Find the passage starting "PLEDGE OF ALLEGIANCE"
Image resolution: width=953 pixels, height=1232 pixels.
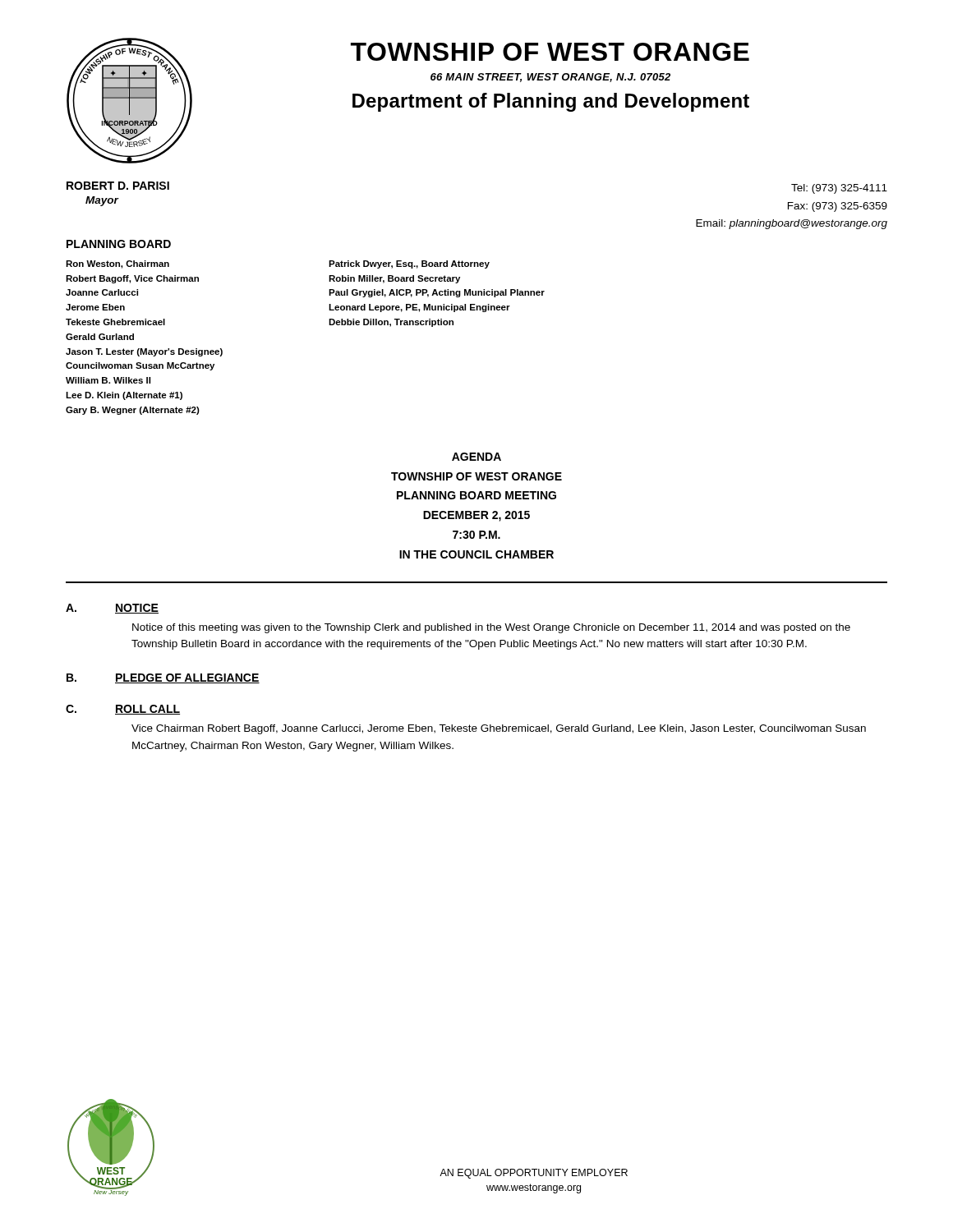click(x=187, y=678)
